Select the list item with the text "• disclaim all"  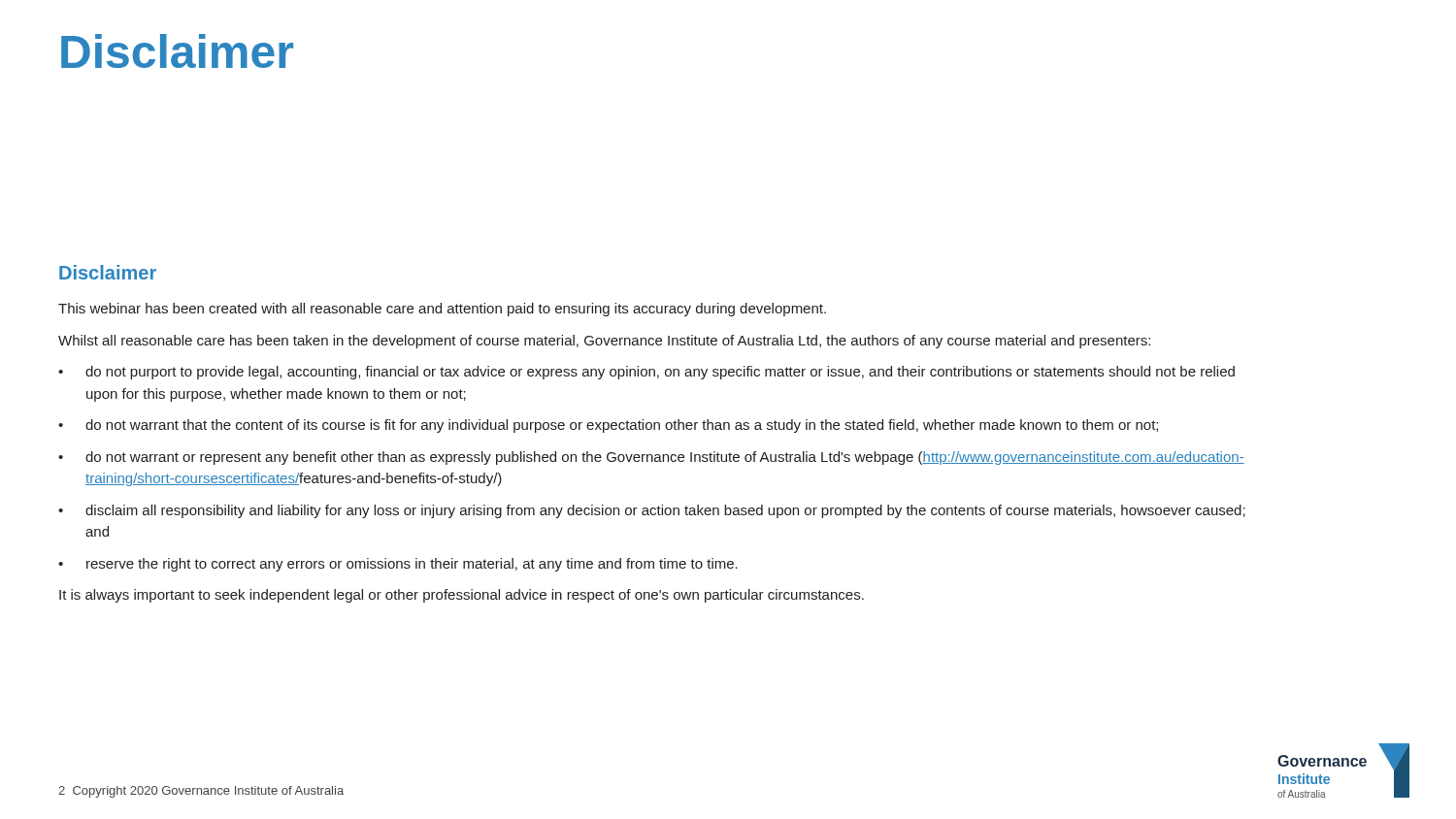(660, 521)
